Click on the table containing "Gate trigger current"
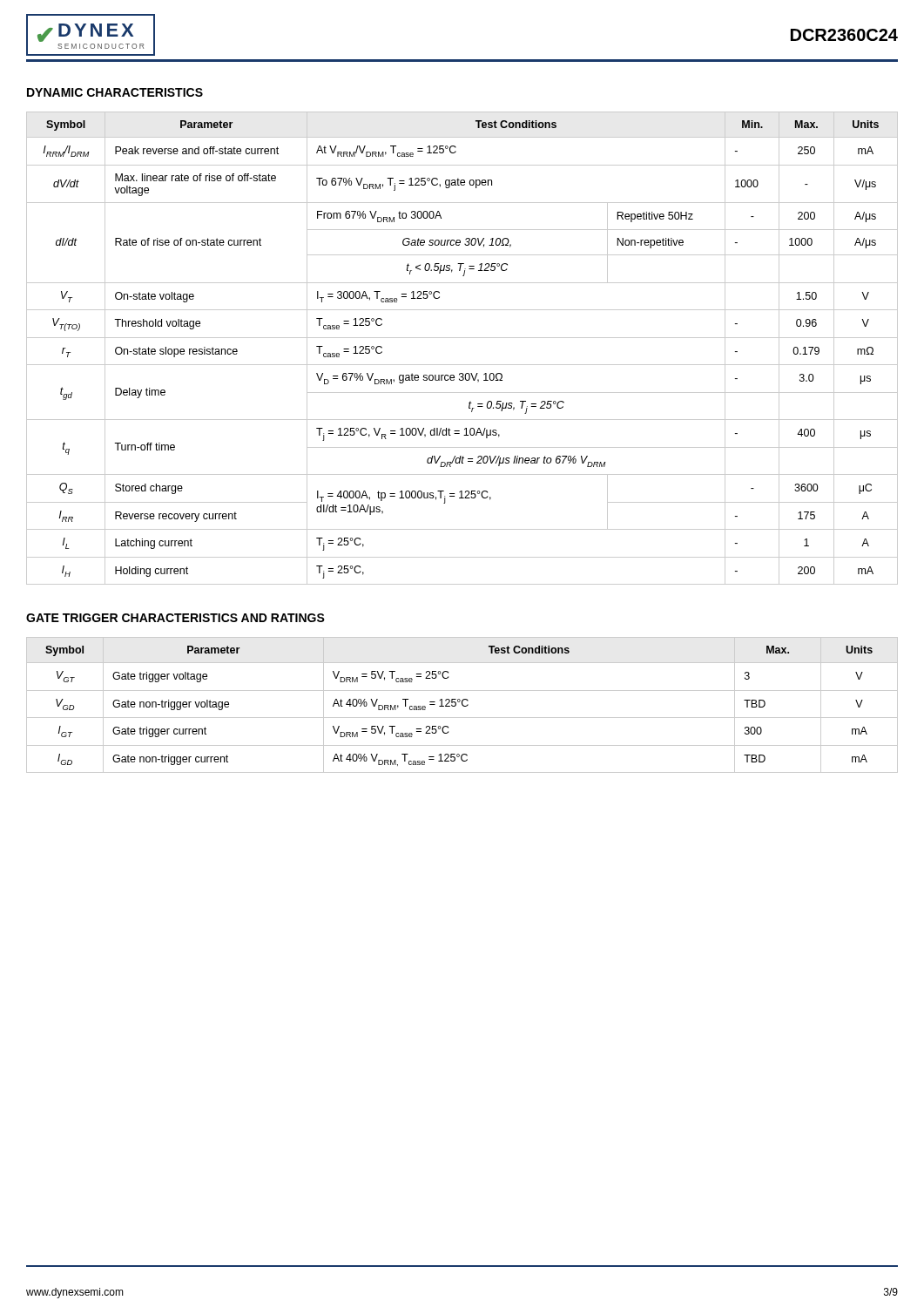Viewport: 924px width, 1307px height. click(x=462, y=705)
